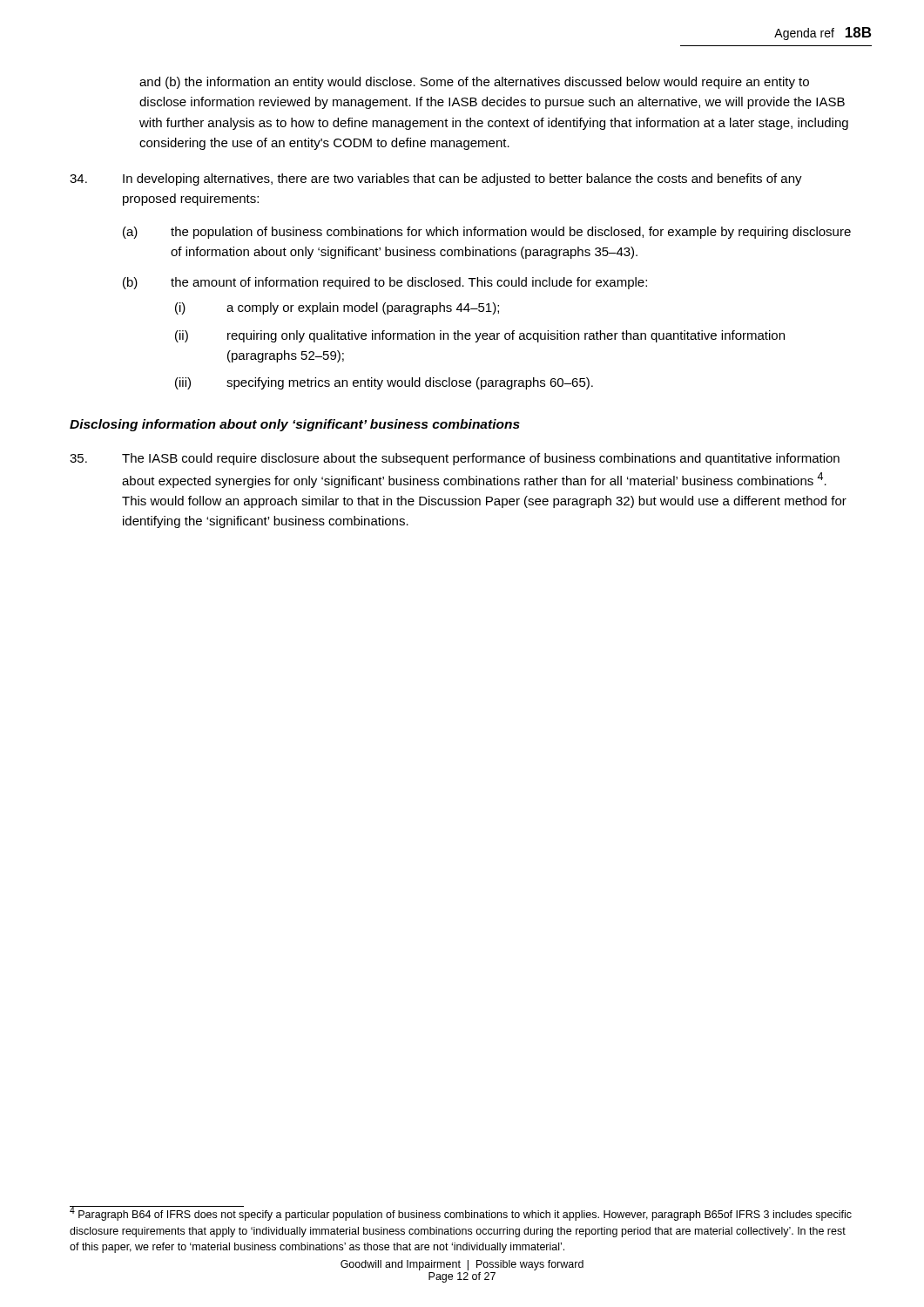Screen dimensions: 1307x924
Task: Click the passage that begins "(b) the amount of information required"
Action: 488,282
